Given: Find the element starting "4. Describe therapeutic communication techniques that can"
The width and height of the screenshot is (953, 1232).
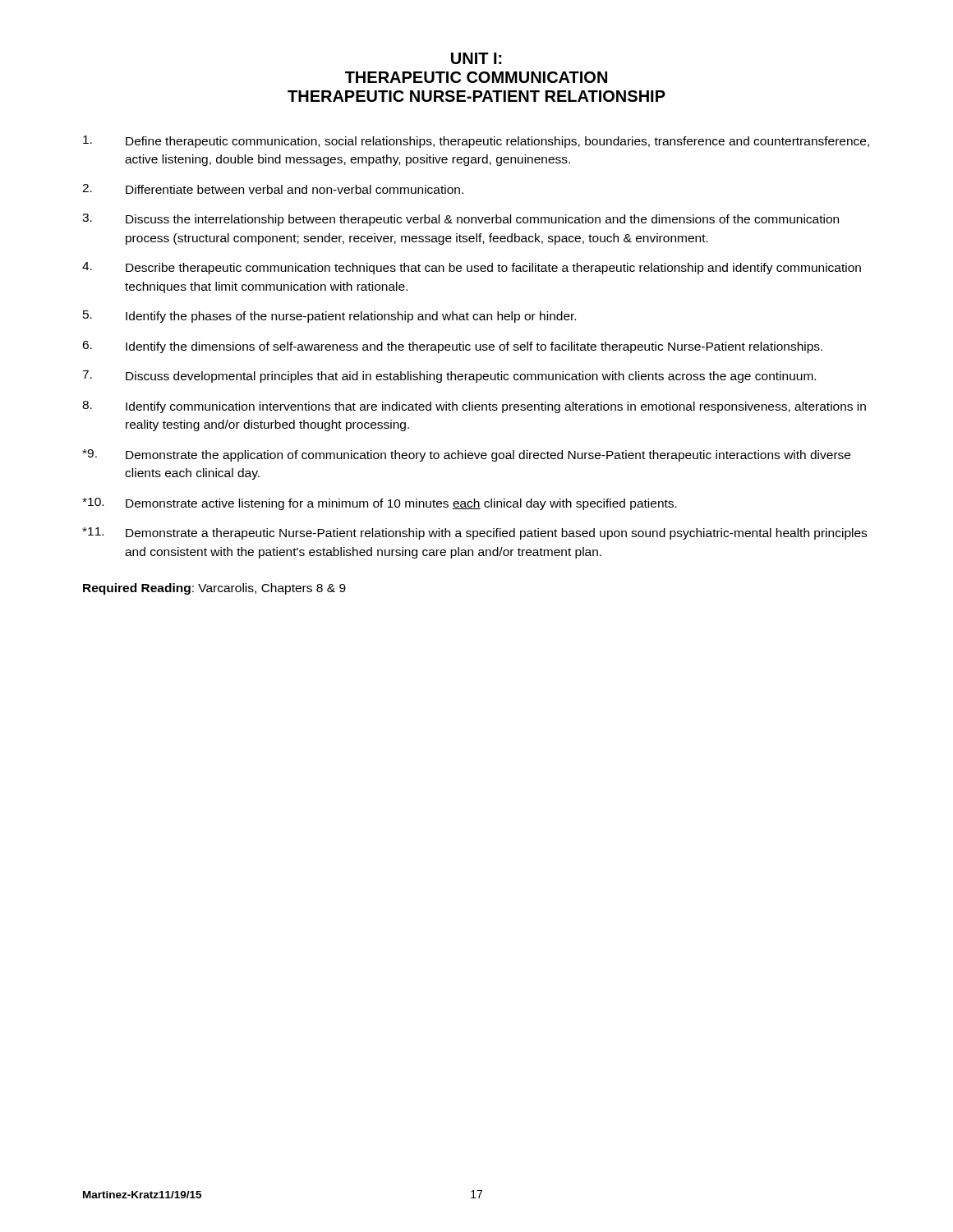Looking at the screenshot, I should [476, 277].
